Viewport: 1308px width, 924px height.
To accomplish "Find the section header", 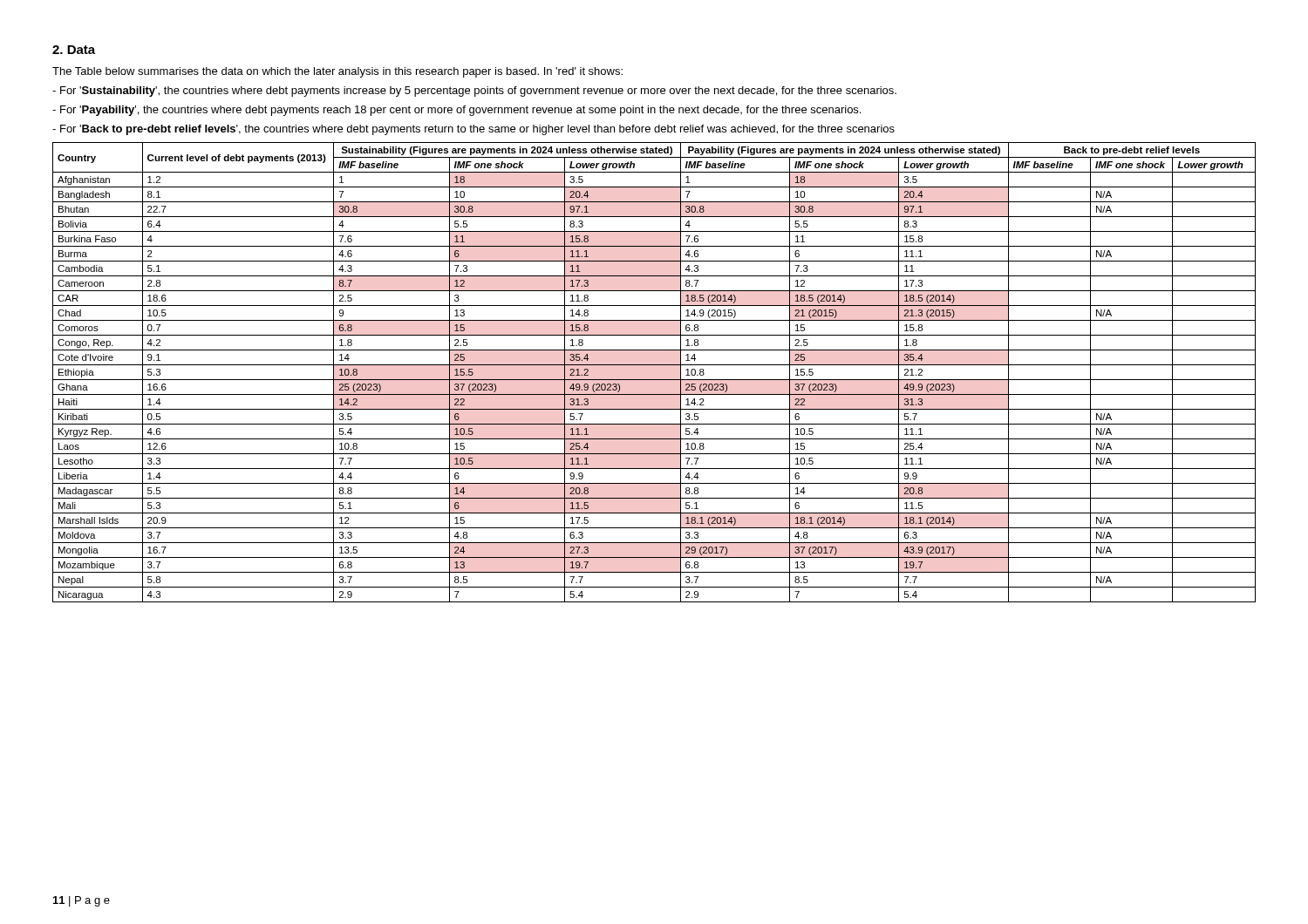I will 74,49.
